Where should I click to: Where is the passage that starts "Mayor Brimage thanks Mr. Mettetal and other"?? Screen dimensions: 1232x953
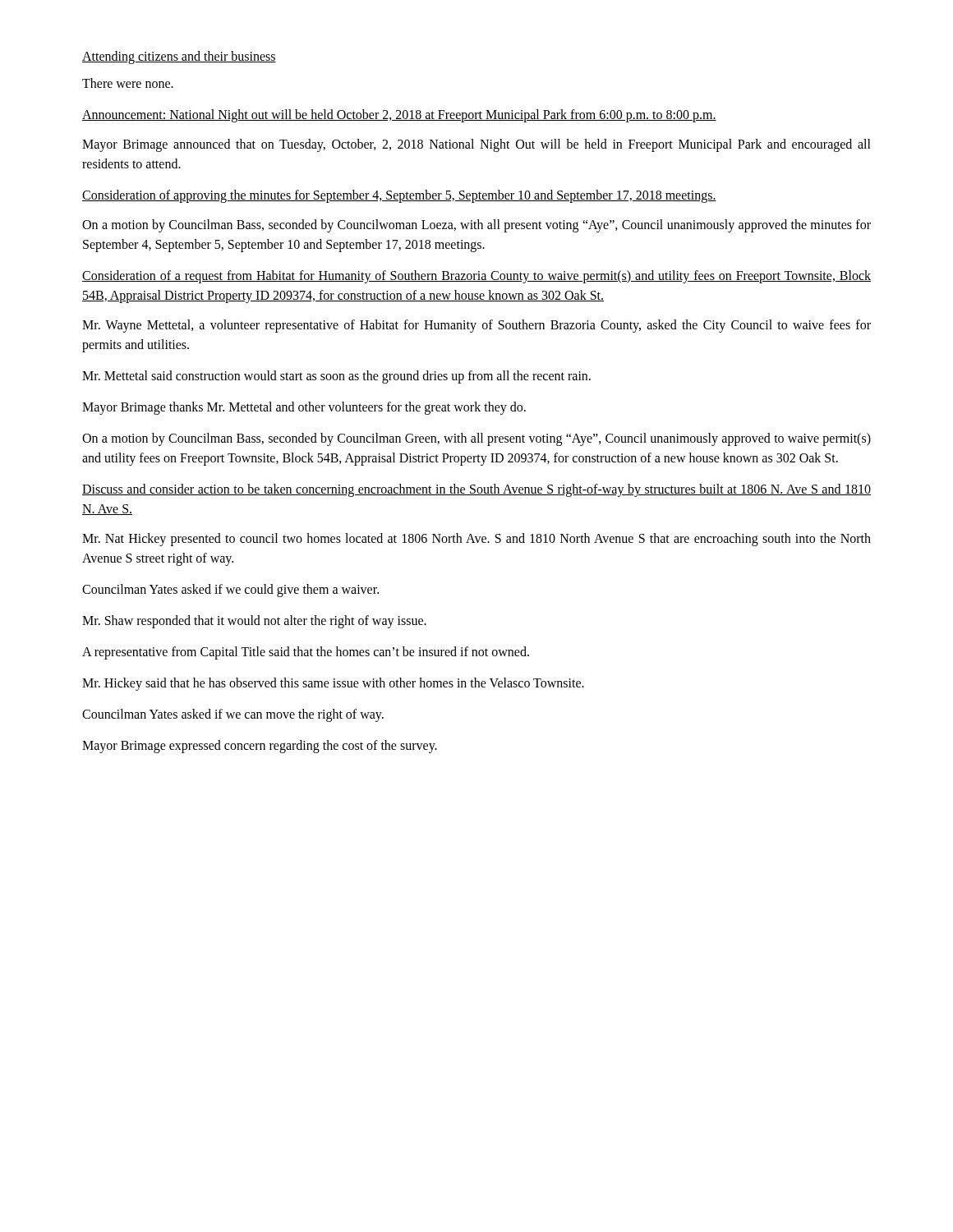click(x=304, y=407)
